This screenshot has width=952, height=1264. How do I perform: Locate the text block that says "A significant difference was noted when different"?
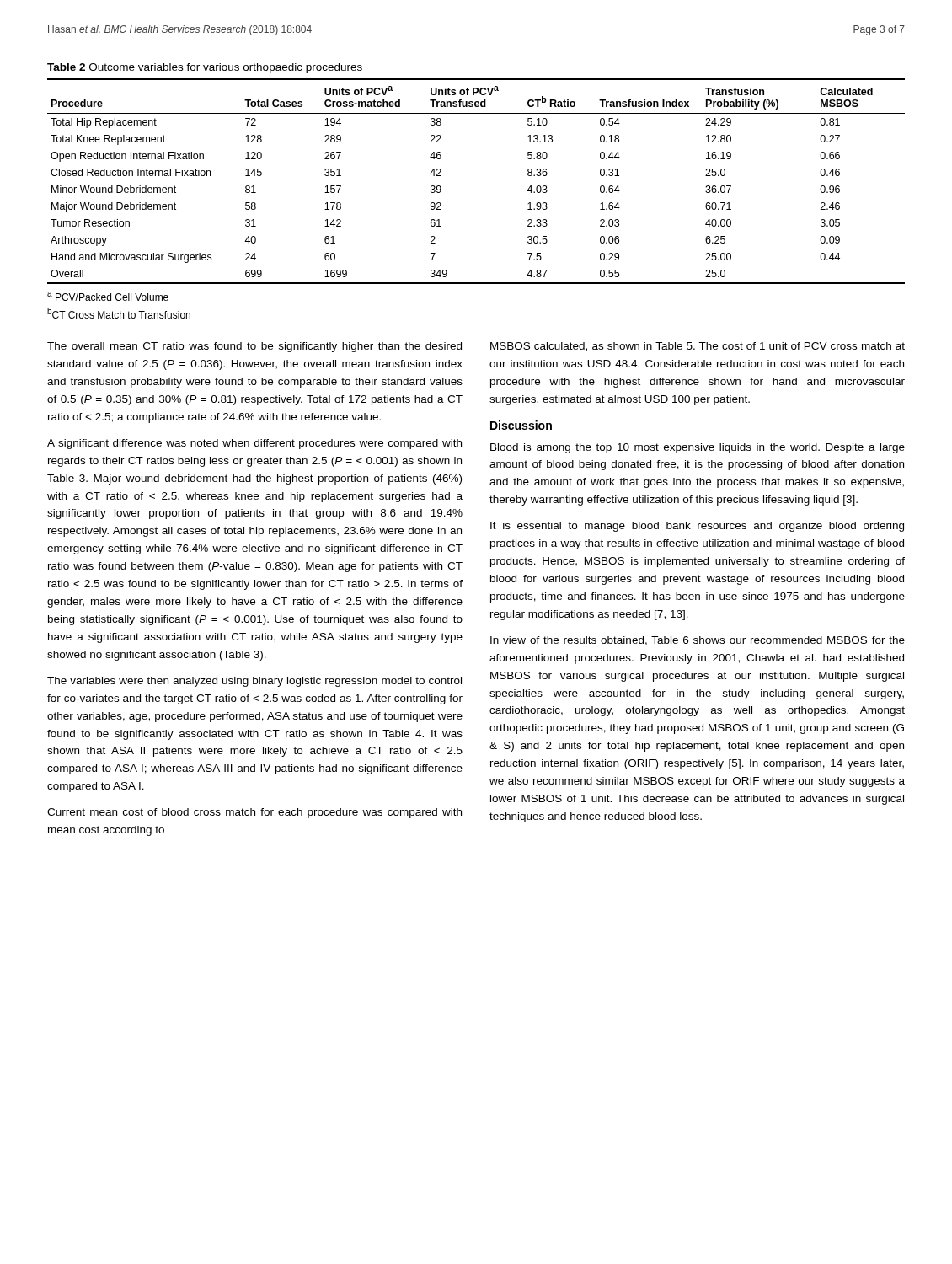pos(255,549)
